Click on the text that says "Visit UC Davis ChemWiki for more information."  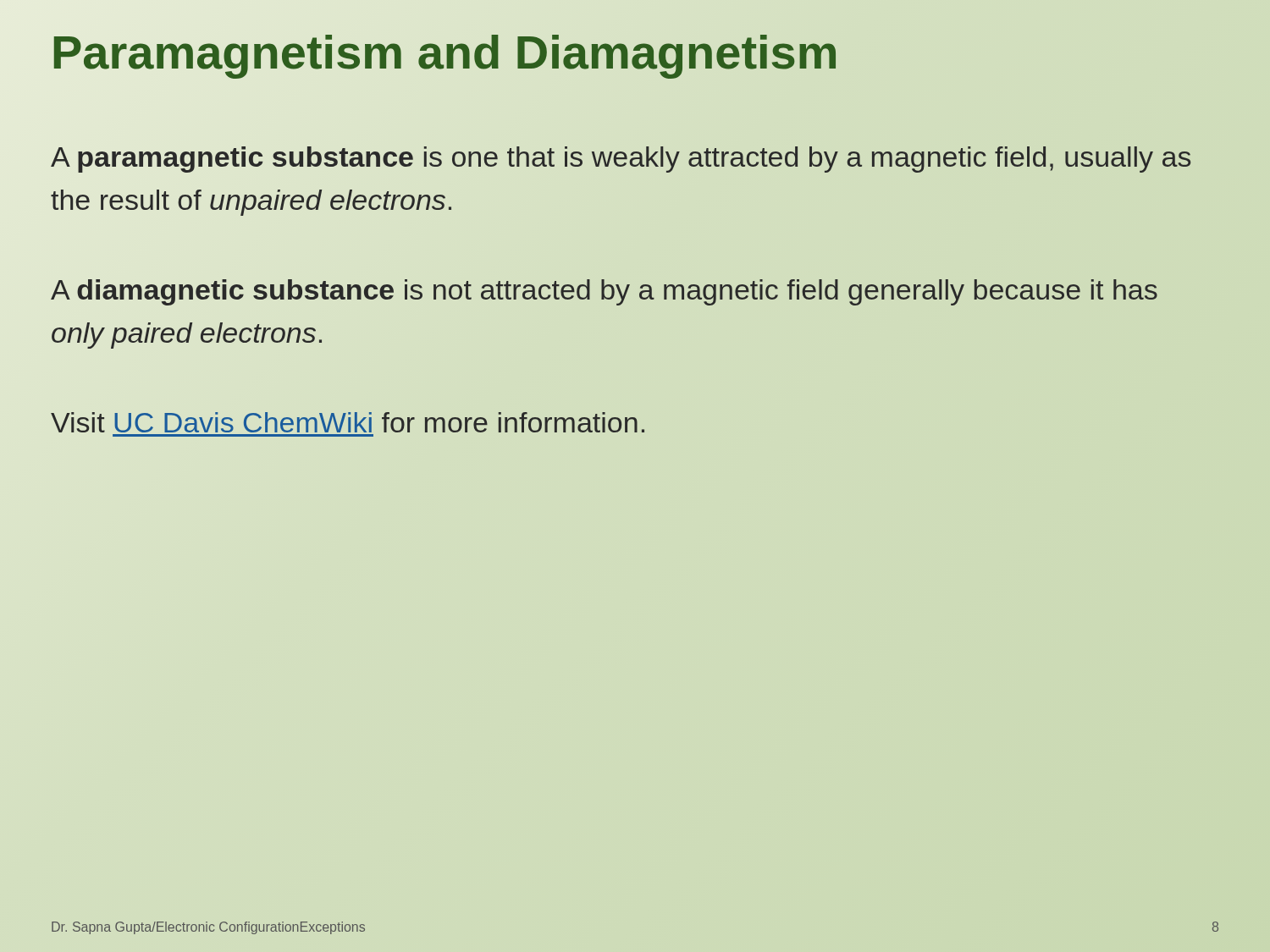349,422
